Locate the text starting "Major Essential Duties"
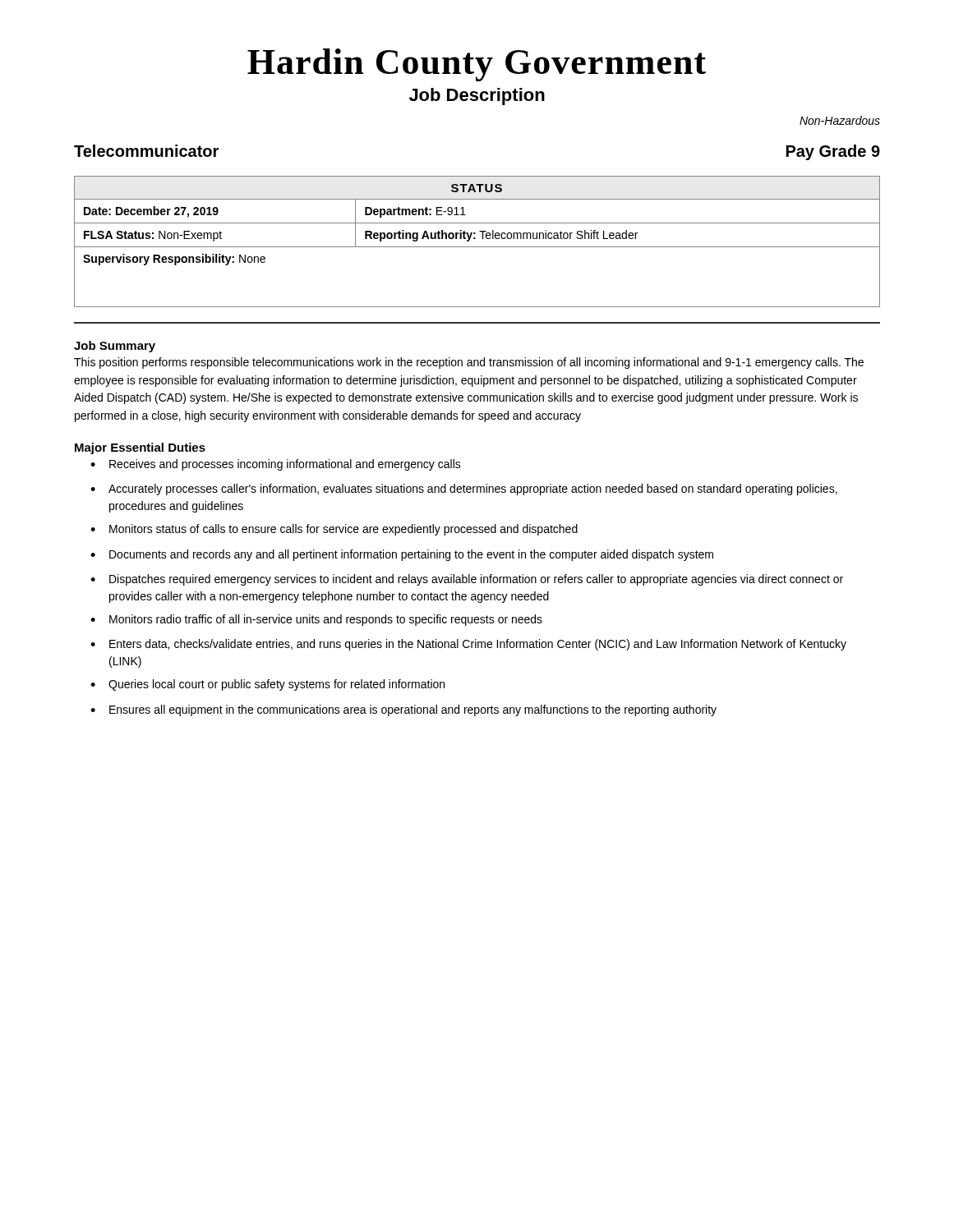The width and height of the screenshot is (954, 1232). 140,447
